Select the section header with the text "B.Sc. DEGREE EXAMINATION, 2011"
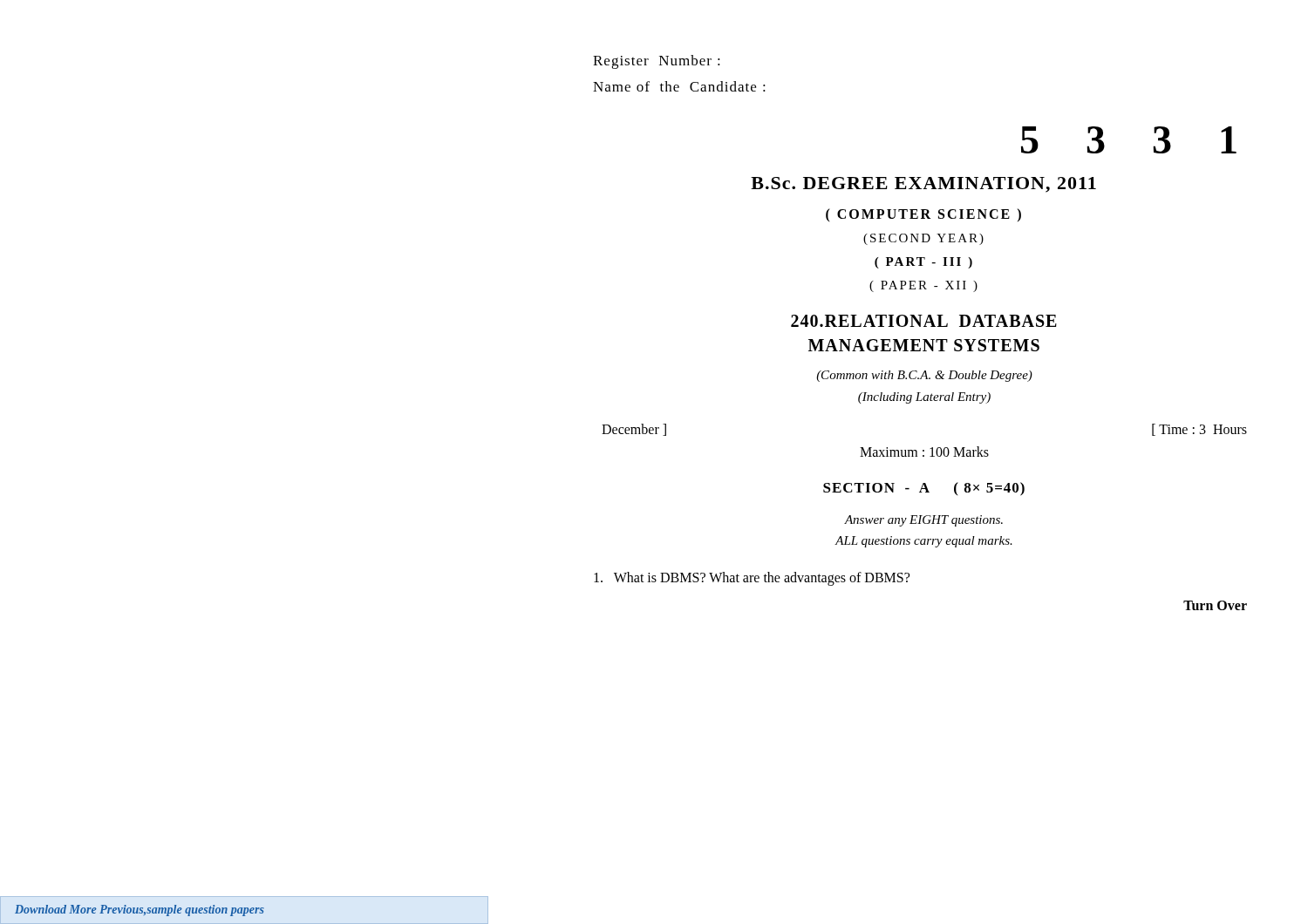The image size is (1308, 924). (924, 183)
